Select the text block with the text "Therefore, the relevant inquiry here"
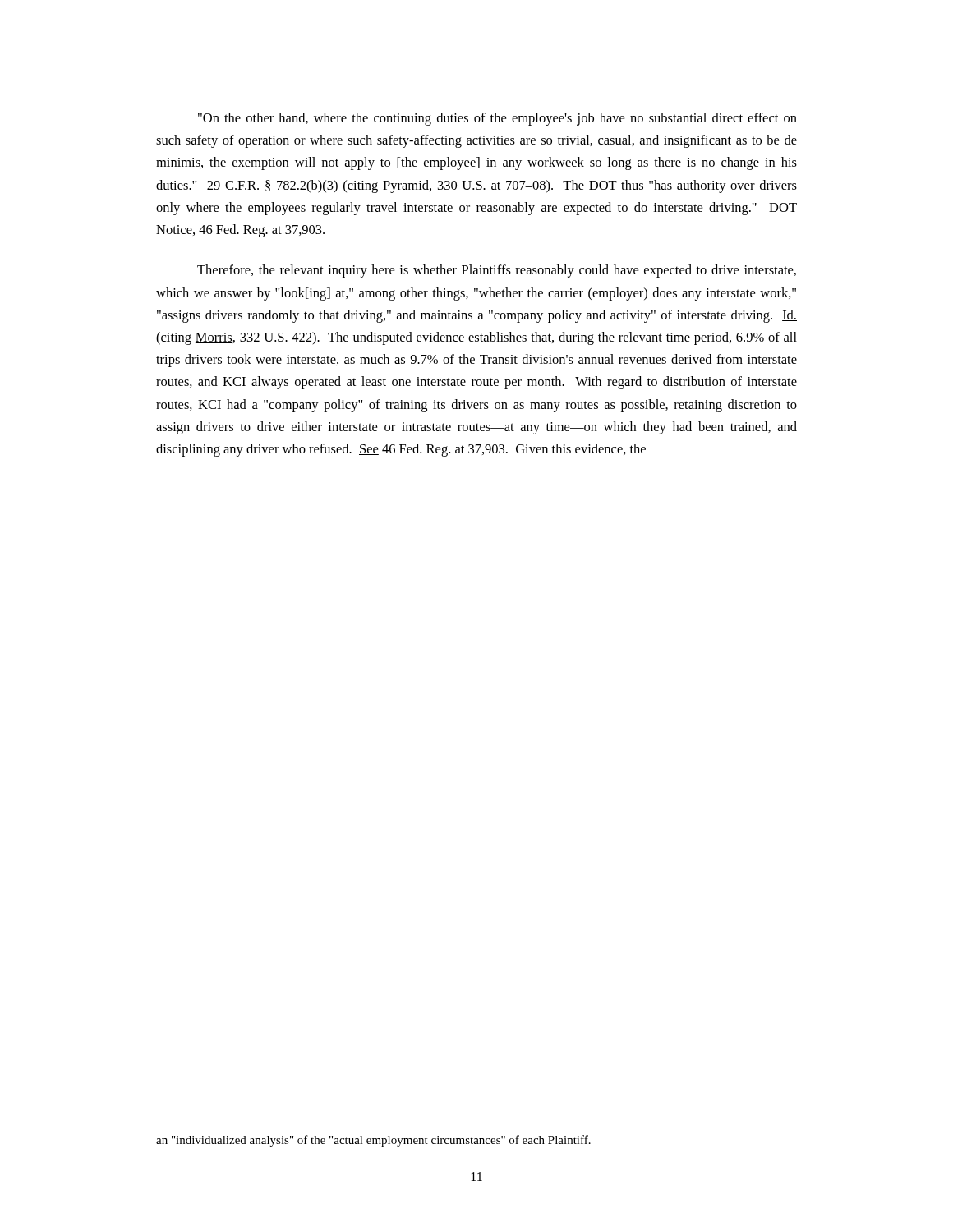The height and width of the screenshot is (1232, 953). 476,360
